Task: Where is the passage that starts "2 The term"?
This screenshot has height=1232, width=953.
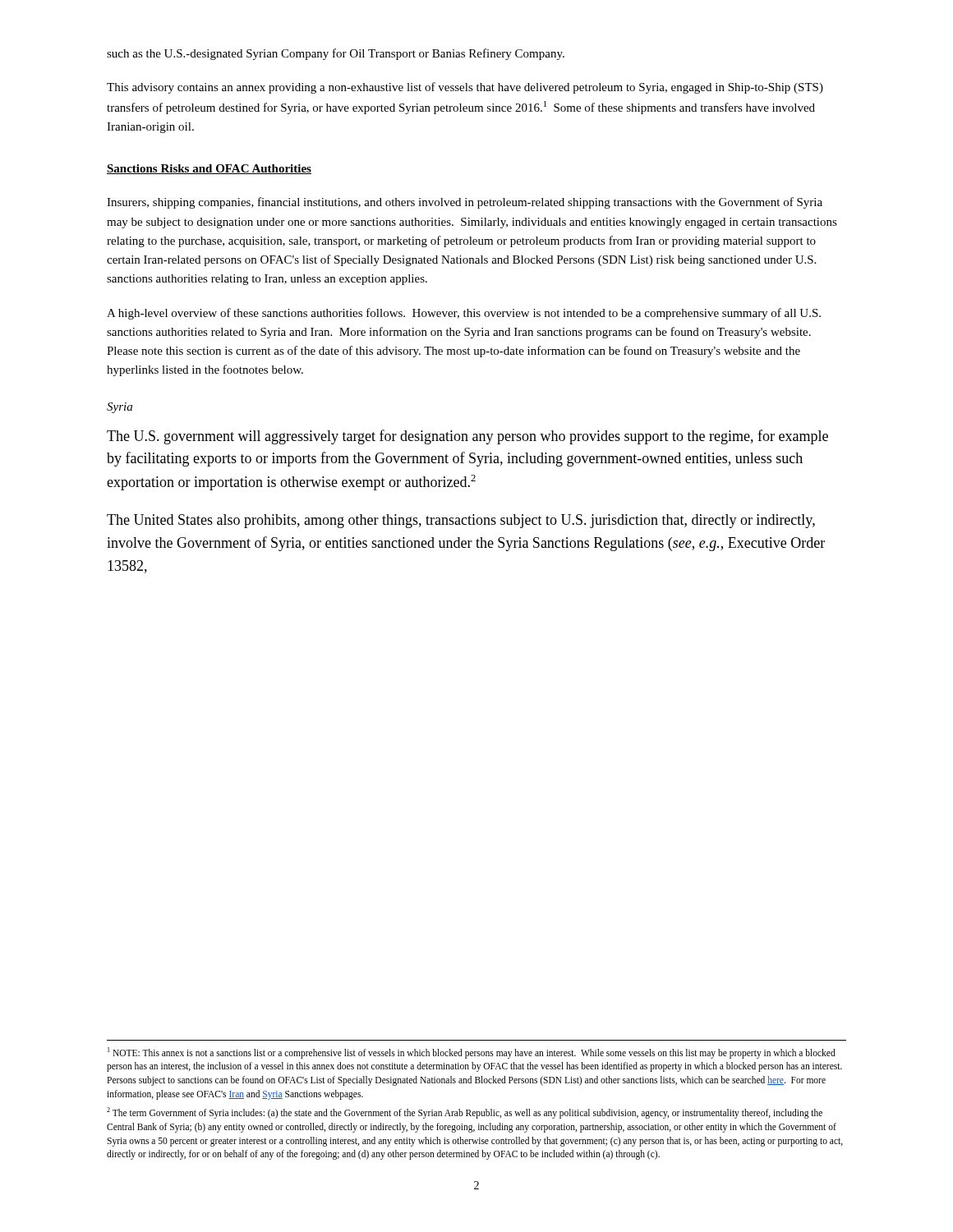Action: [x=475, y=1133]
